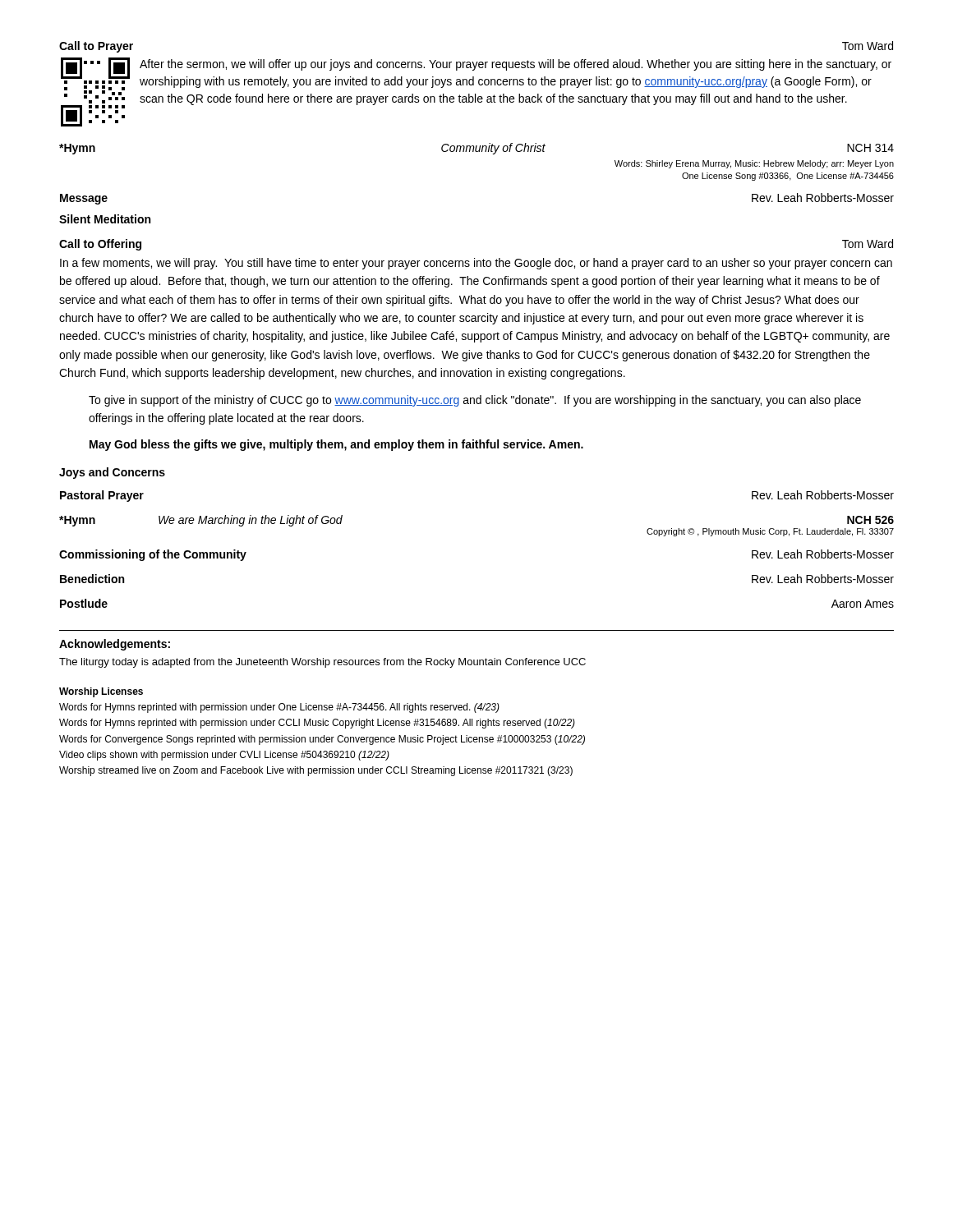953x1232 pixels.
Task: Navigate to the text block starting "To give in support of the ministry"
Action: coord(475,409)
